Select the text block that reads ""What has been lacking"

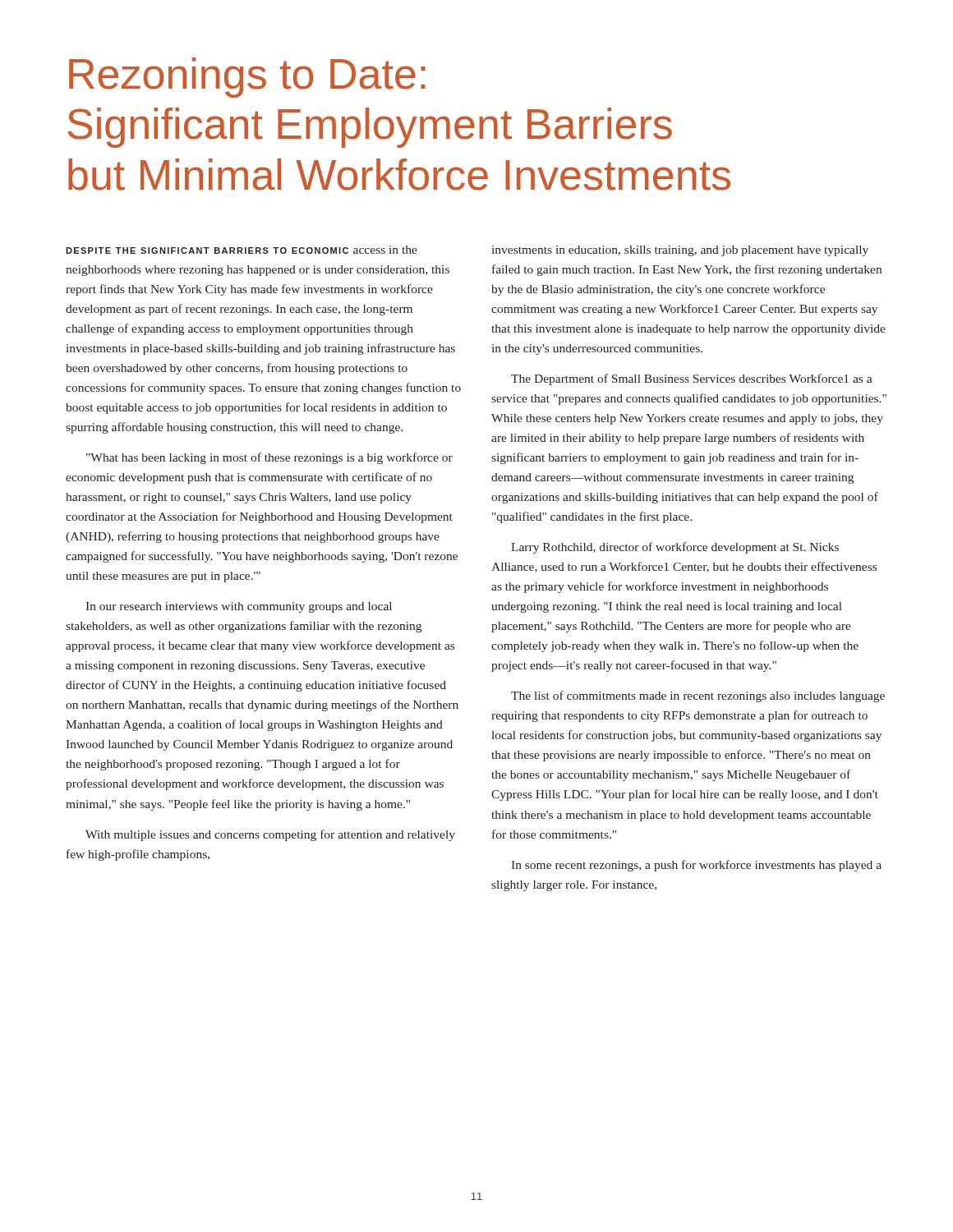pos(262,516)
